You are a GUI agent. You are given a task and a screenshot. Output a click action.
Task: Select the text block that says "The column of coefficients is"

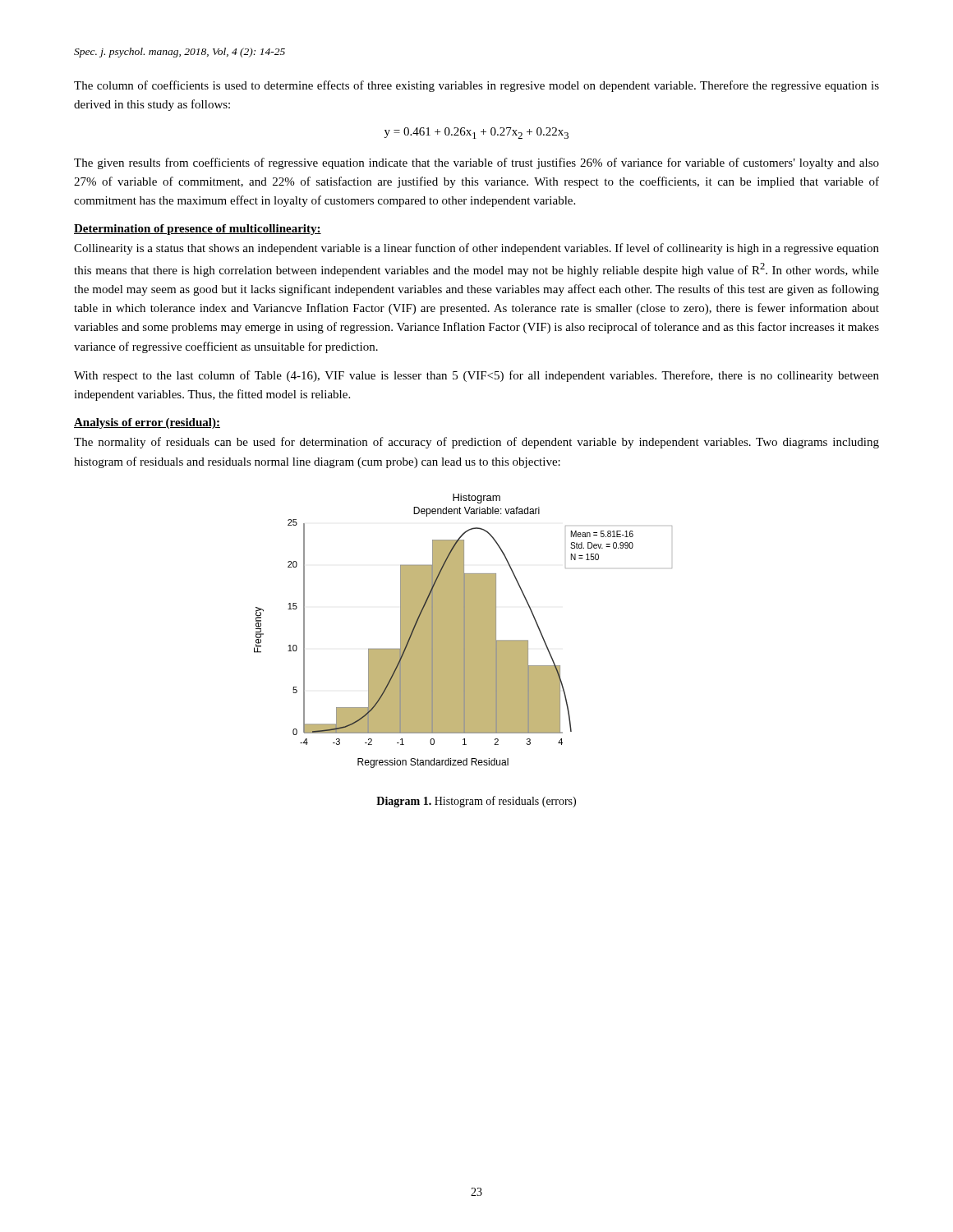[476, 95]
